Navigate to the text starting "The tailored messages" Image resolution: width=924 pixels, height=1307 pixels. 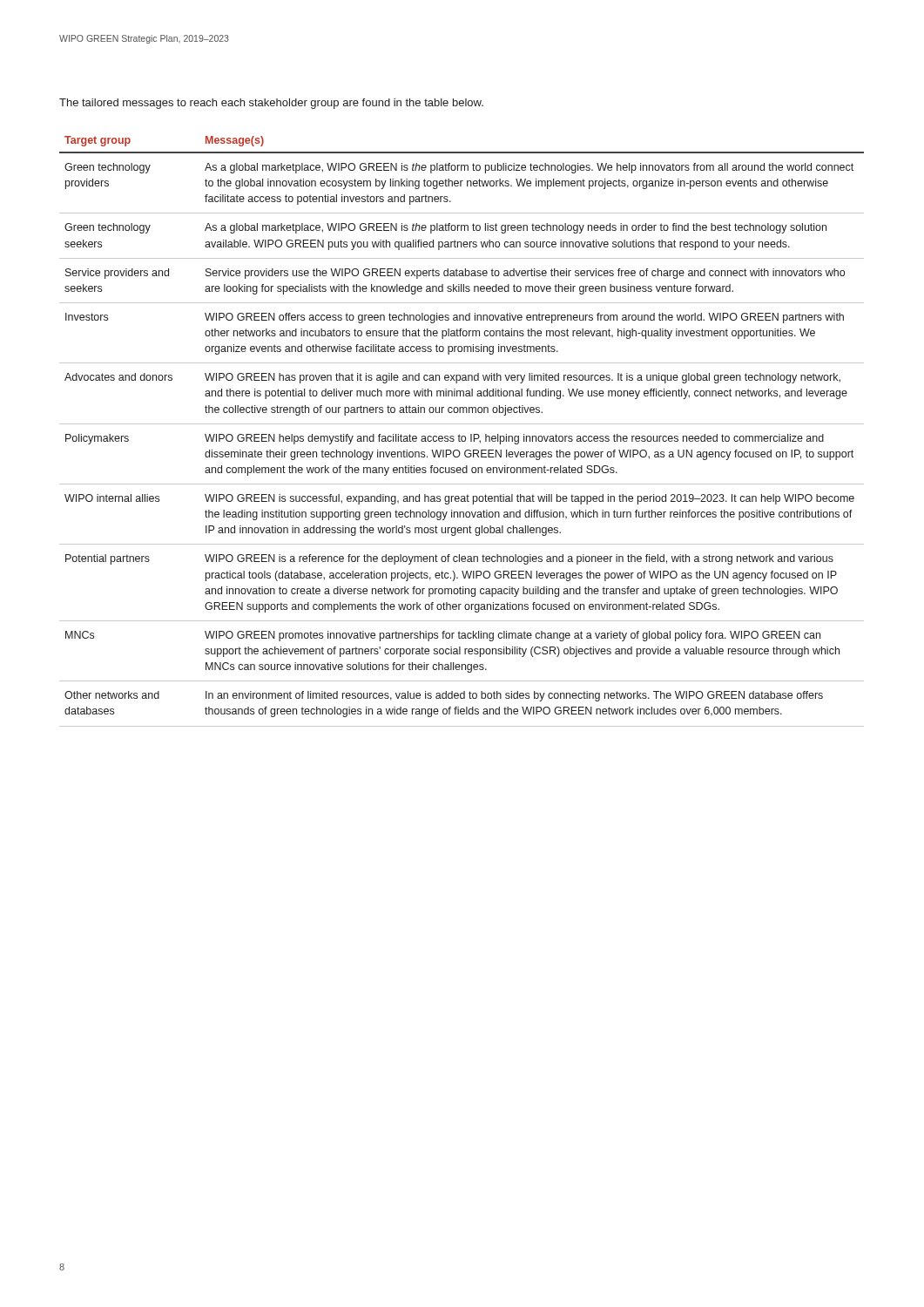click(272, 102)
